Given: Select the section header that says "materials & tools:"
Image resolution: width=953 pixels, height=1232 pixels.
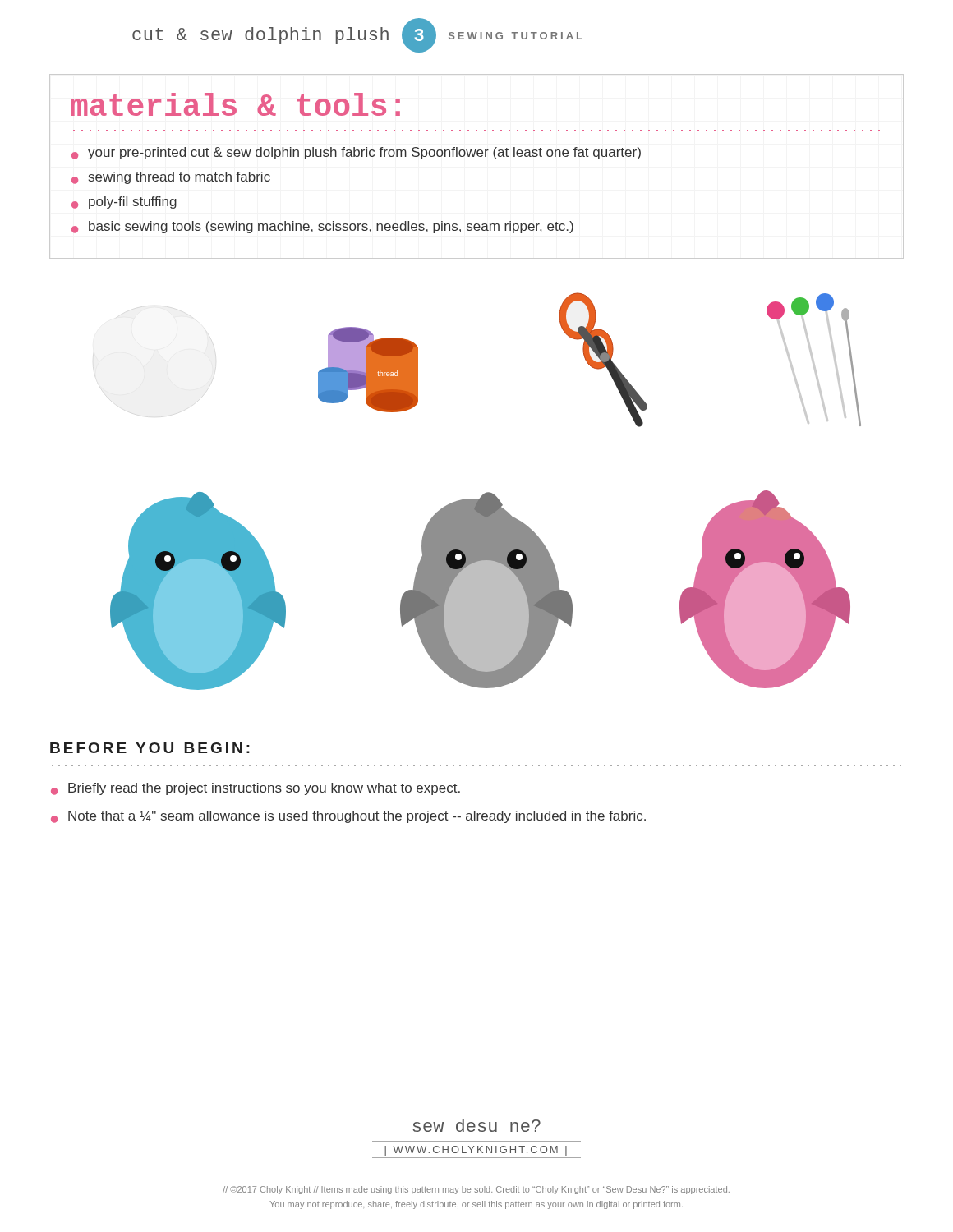Looking at the screenshot, I should (238, 107).
